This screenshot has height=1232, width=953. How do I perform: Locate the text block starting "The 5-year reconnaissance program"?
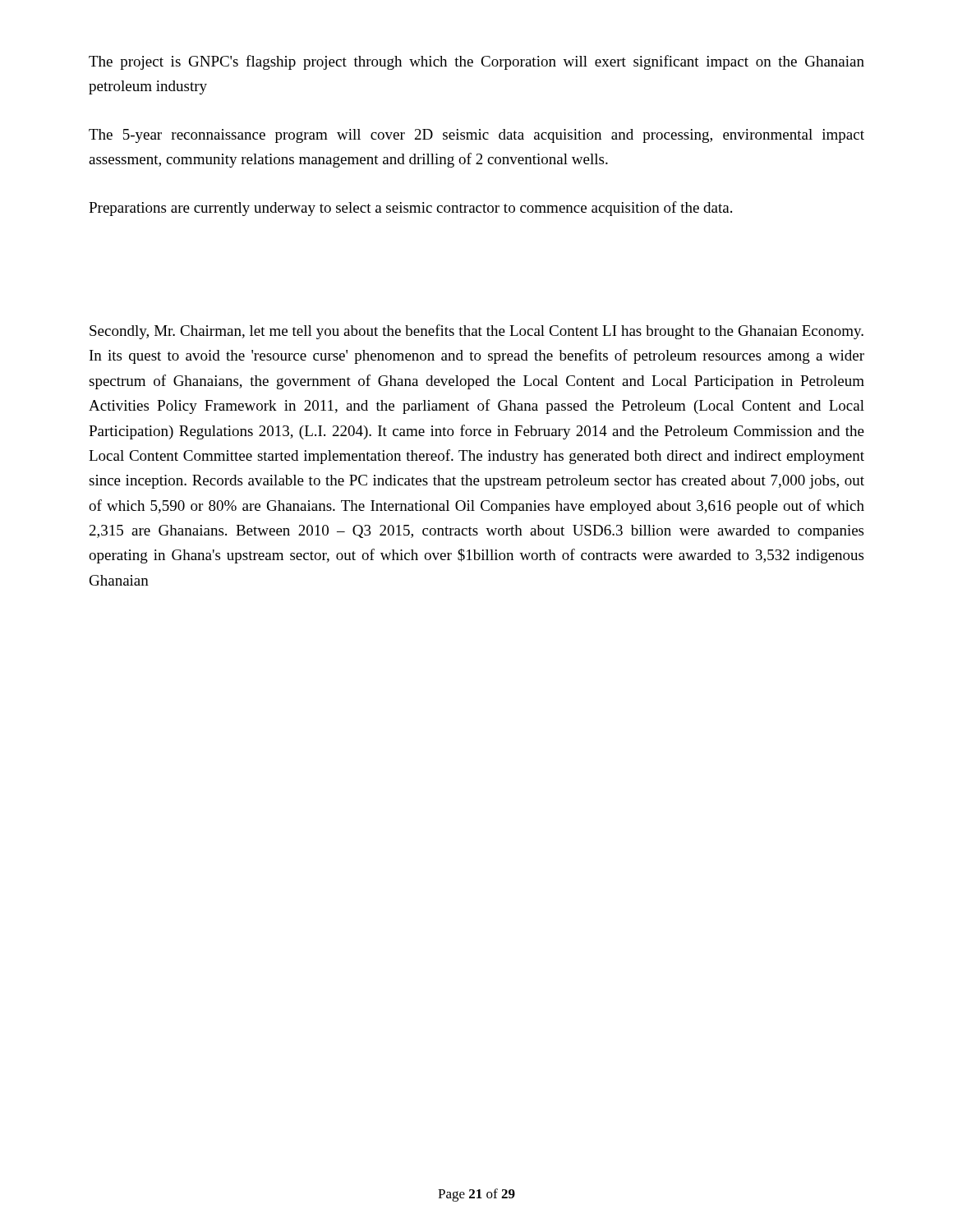(476, 147)
